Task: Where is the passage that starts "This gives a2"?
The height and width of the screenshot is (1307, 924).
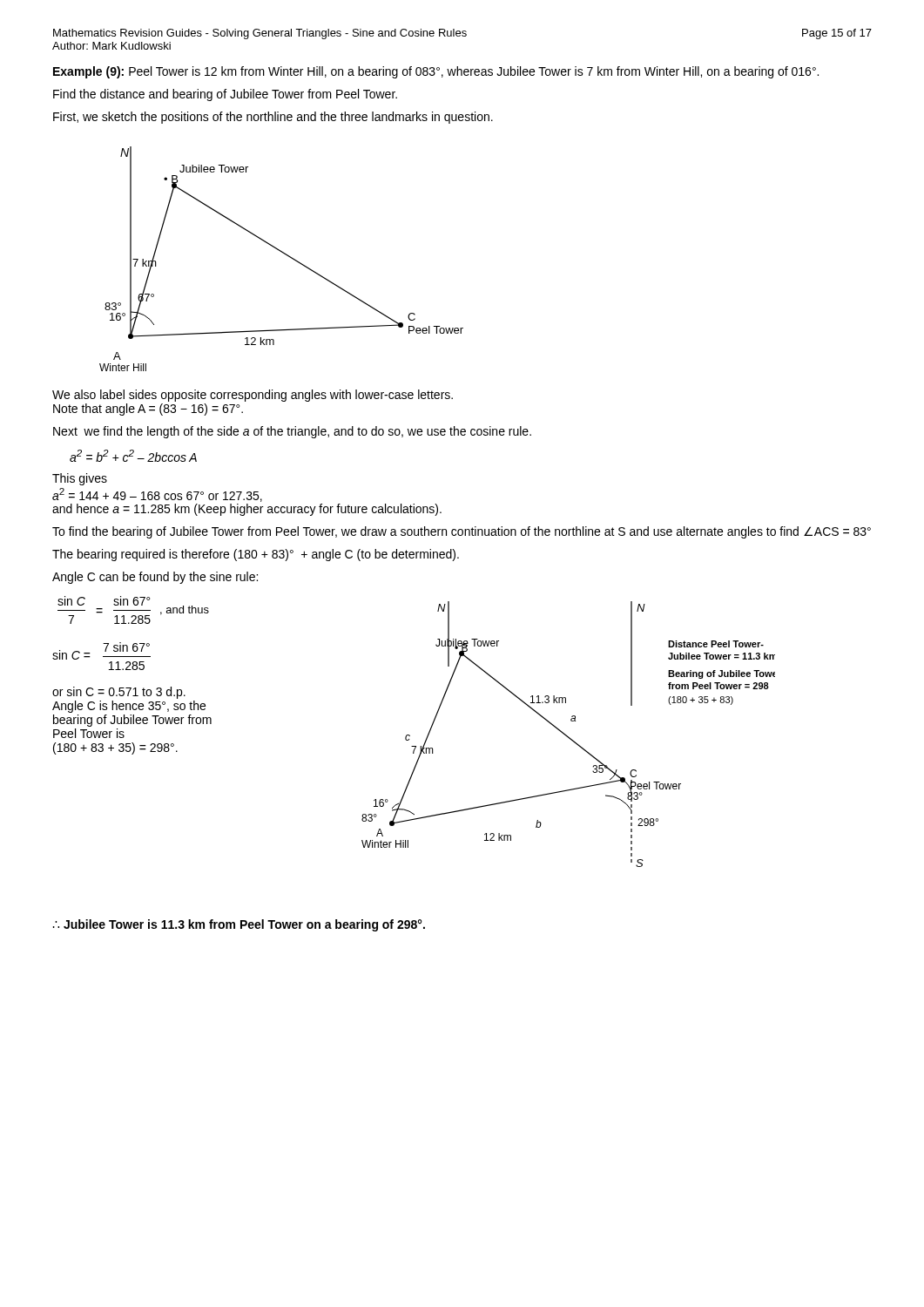Action: [247, 494]
